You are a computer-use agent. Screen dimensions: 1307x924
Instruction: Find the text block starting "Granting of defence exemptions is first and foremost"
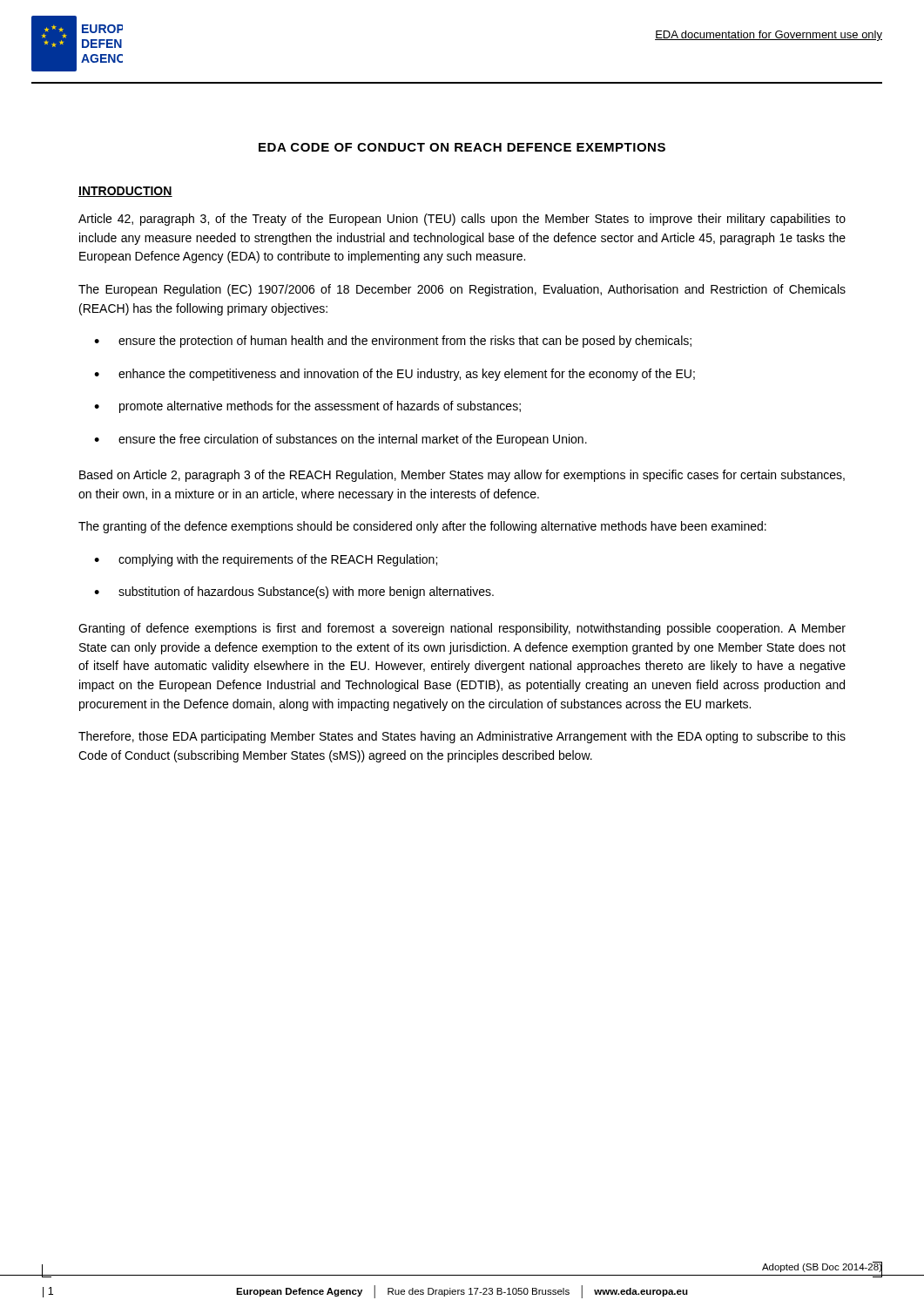tap(462, 666)
